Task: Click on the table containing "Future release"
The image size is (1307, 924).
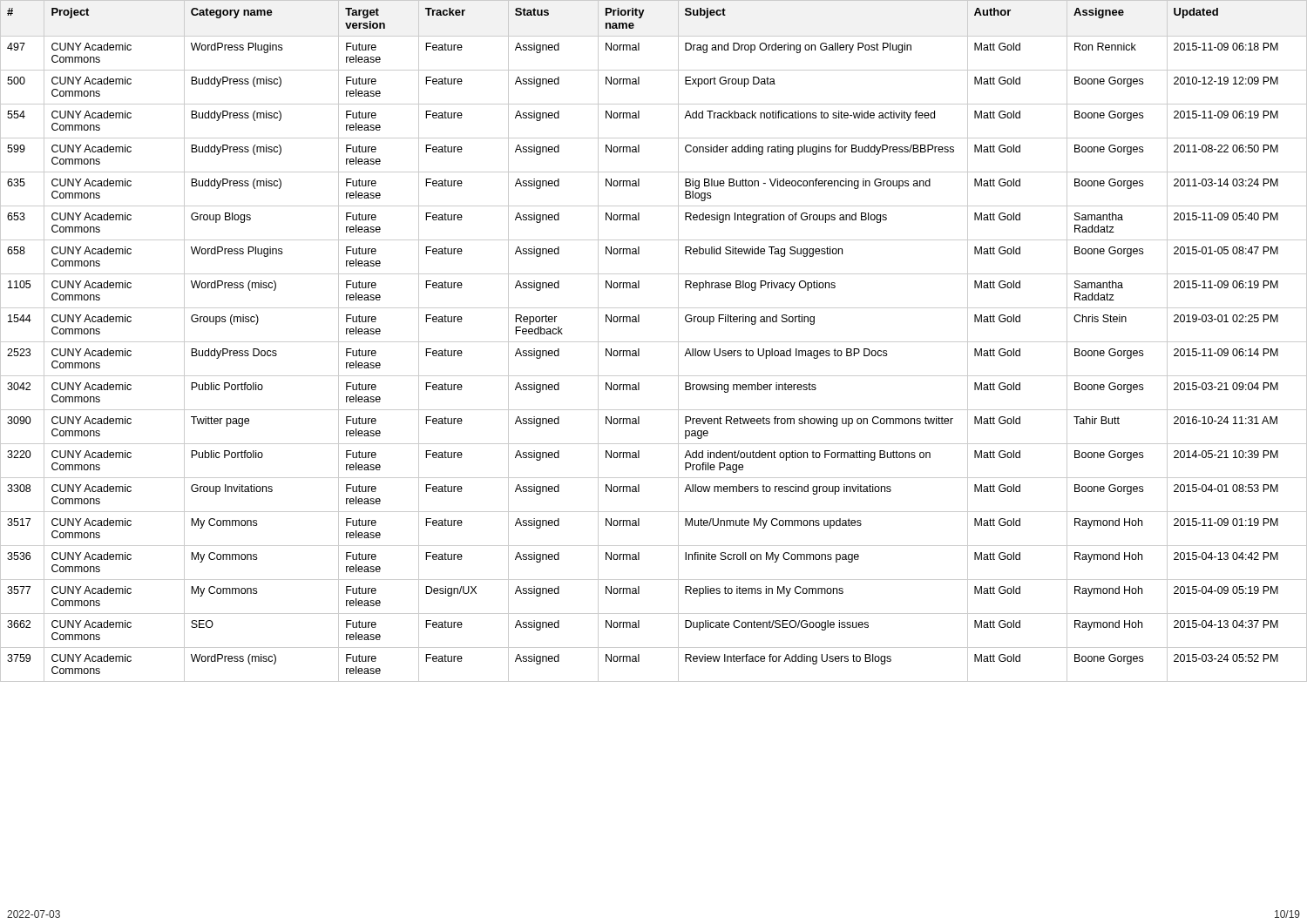Action: tap(654, 341)
